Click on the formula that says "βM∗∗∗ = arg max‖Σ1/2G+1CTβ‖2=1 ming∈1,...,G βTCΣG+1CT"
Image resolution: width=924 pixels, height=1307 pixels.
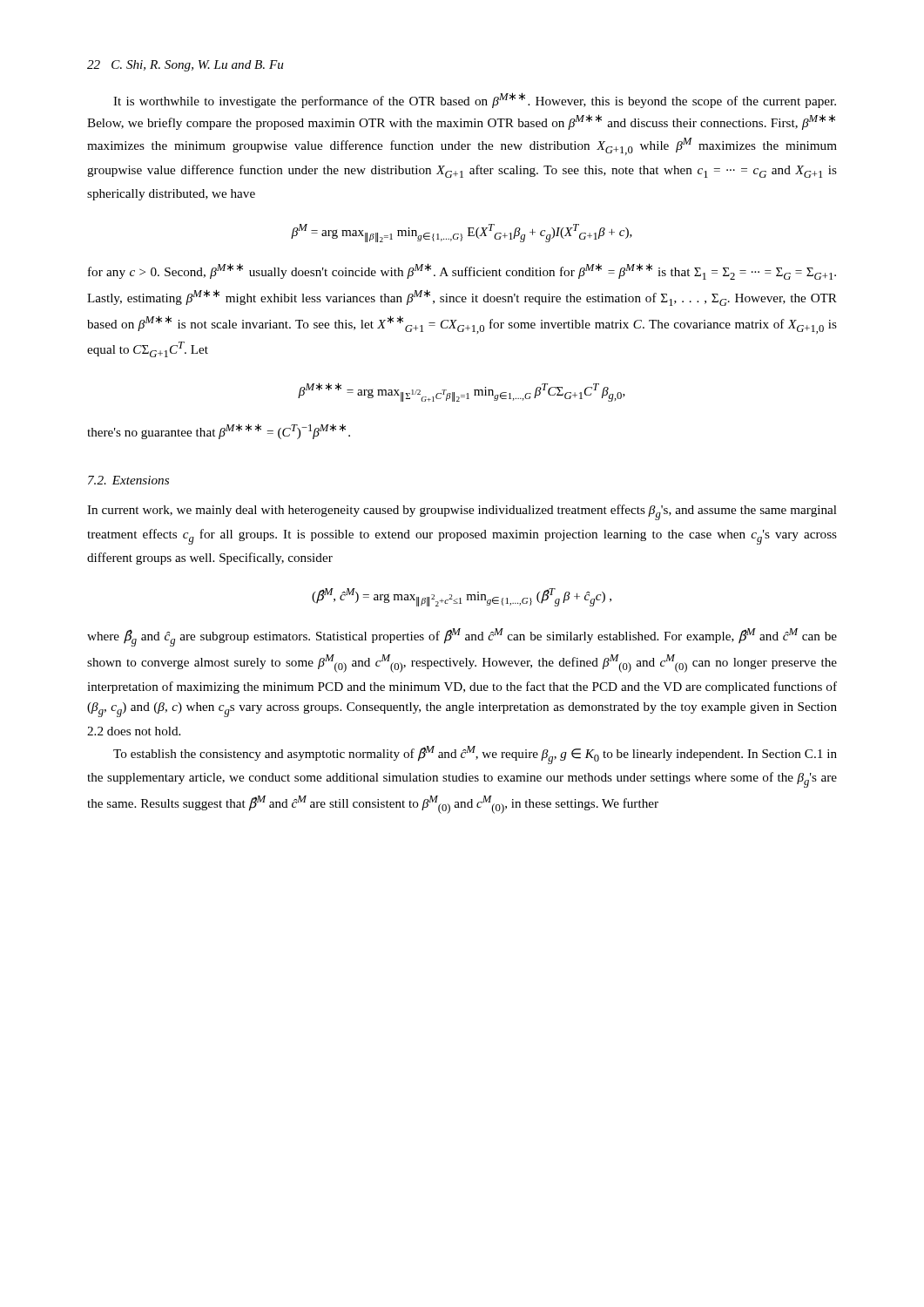click(462, 392)
